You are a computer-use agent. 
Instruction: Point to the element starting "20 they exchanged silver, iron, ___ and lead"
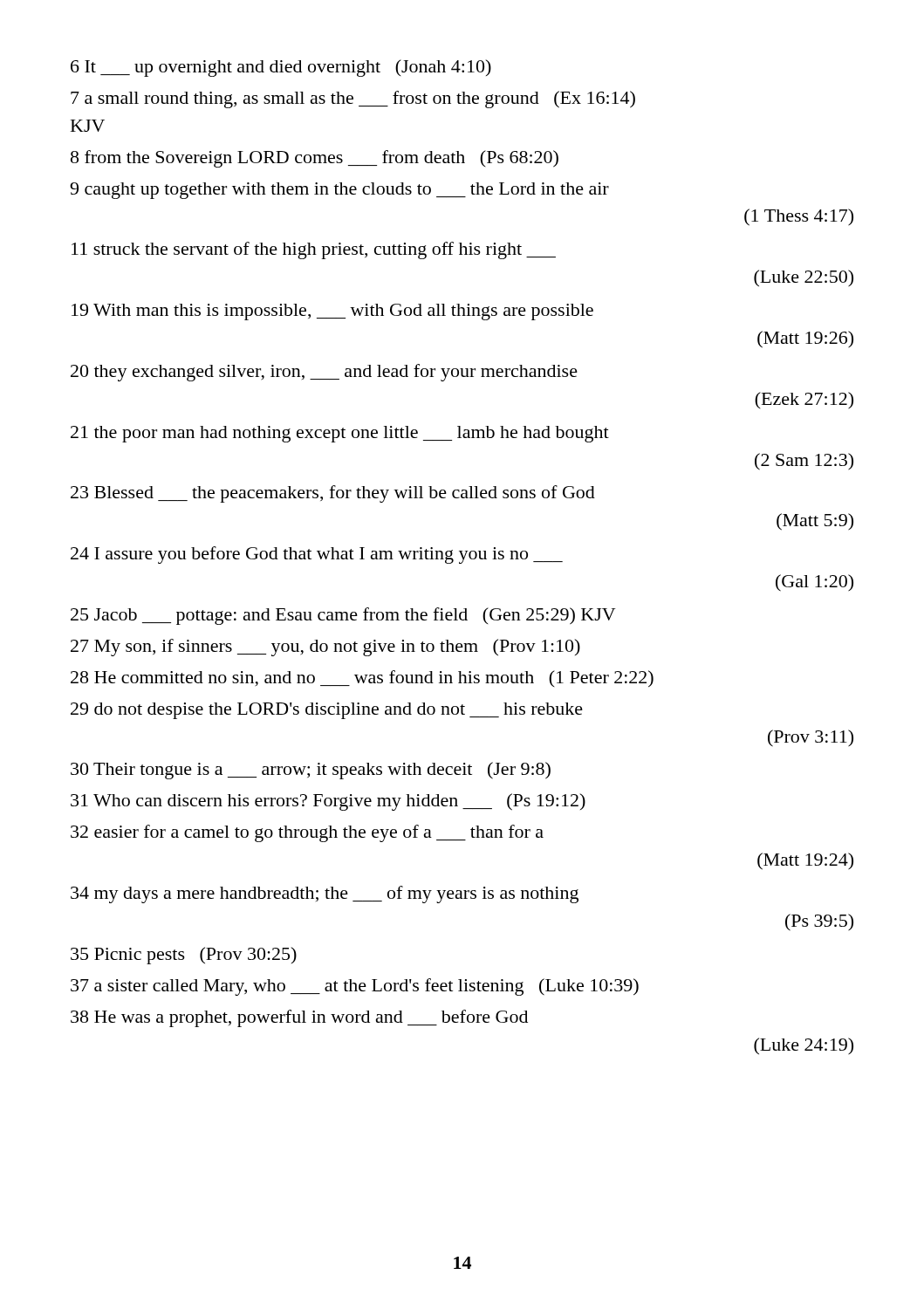(x=462, y=386)
